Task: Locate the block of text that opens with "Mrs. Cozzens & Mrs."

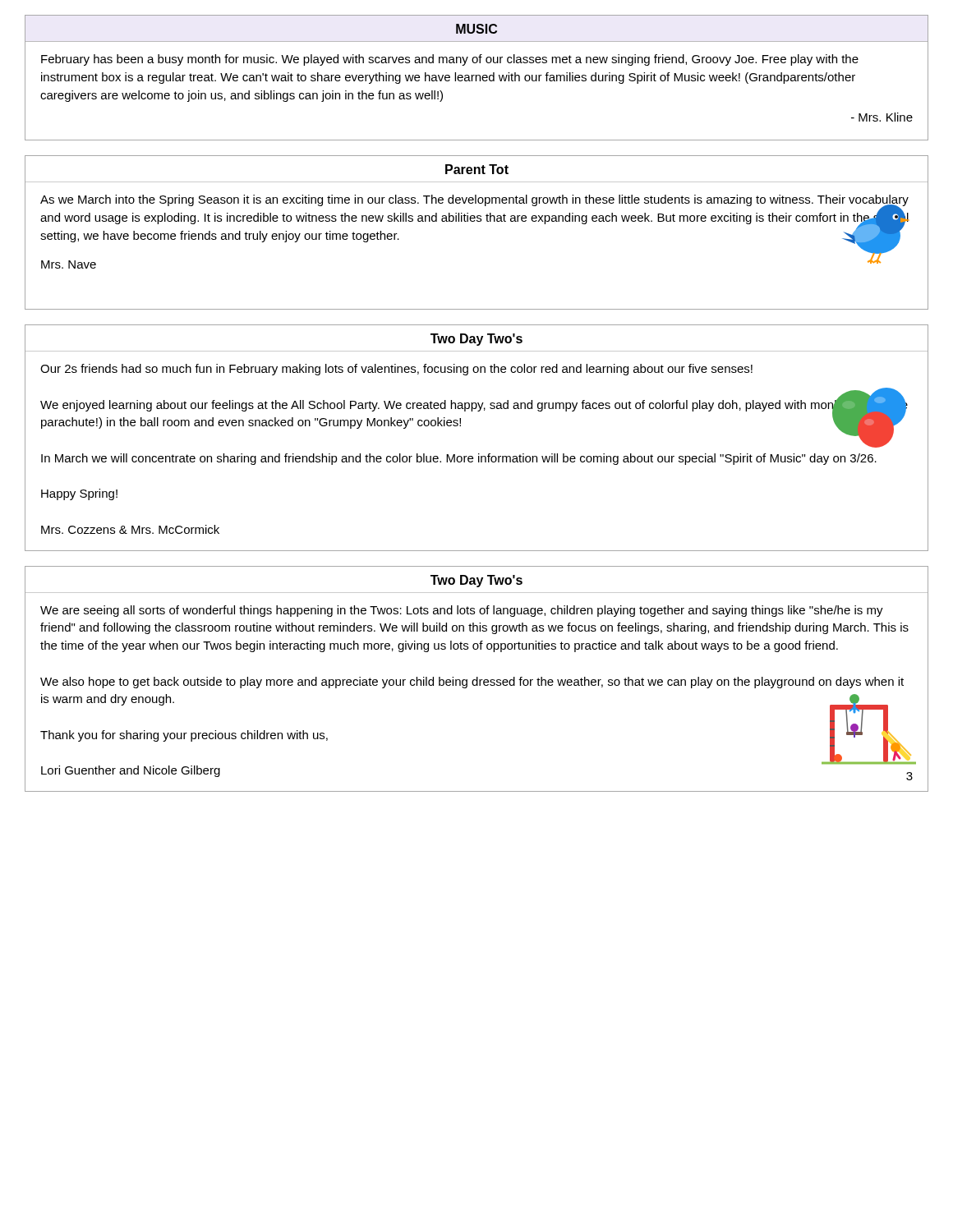Action: click(130, 529)
